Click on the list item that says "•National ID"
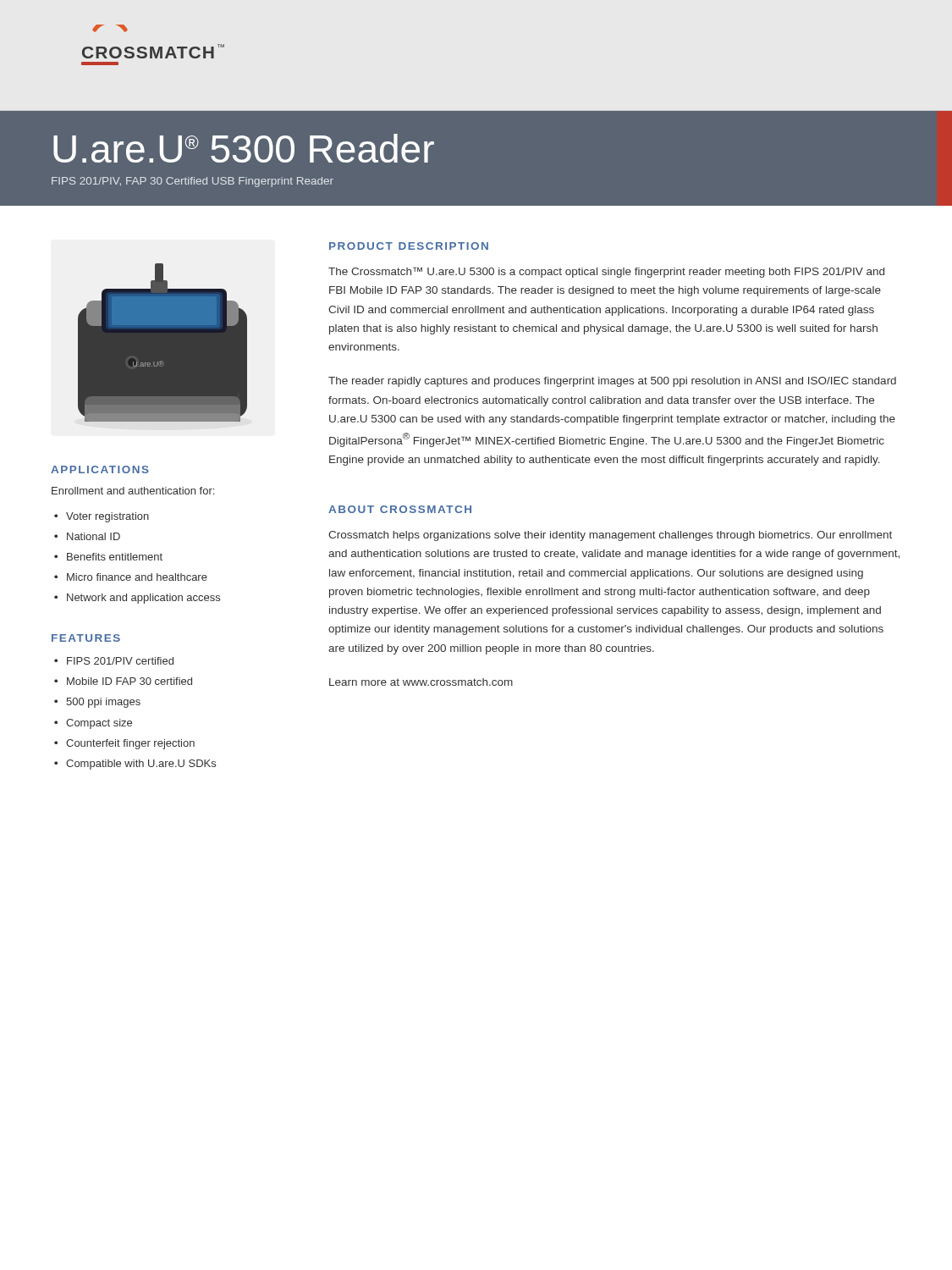 point(87,537)
